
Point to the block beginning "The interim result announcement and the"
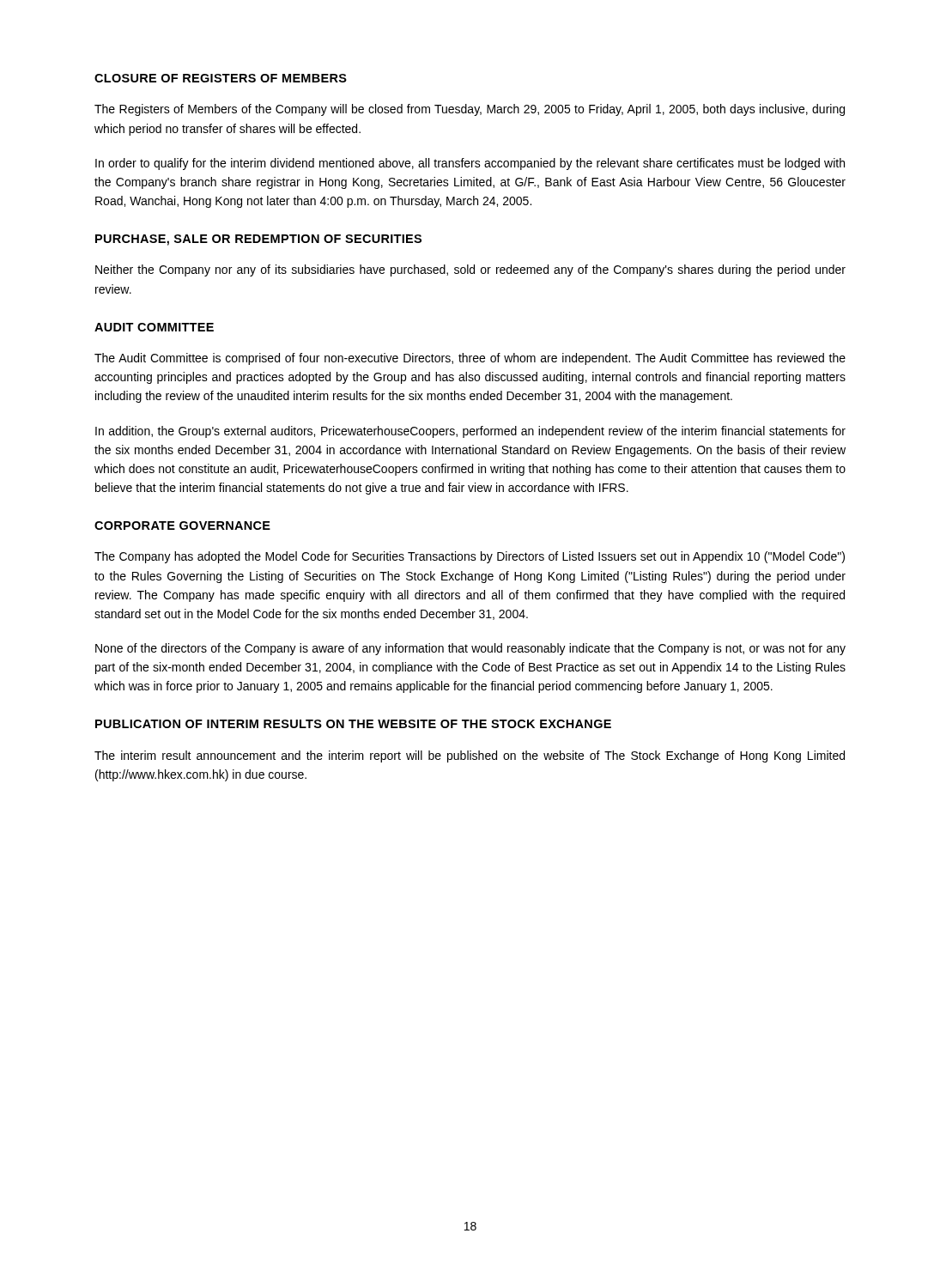pos(470,765)
